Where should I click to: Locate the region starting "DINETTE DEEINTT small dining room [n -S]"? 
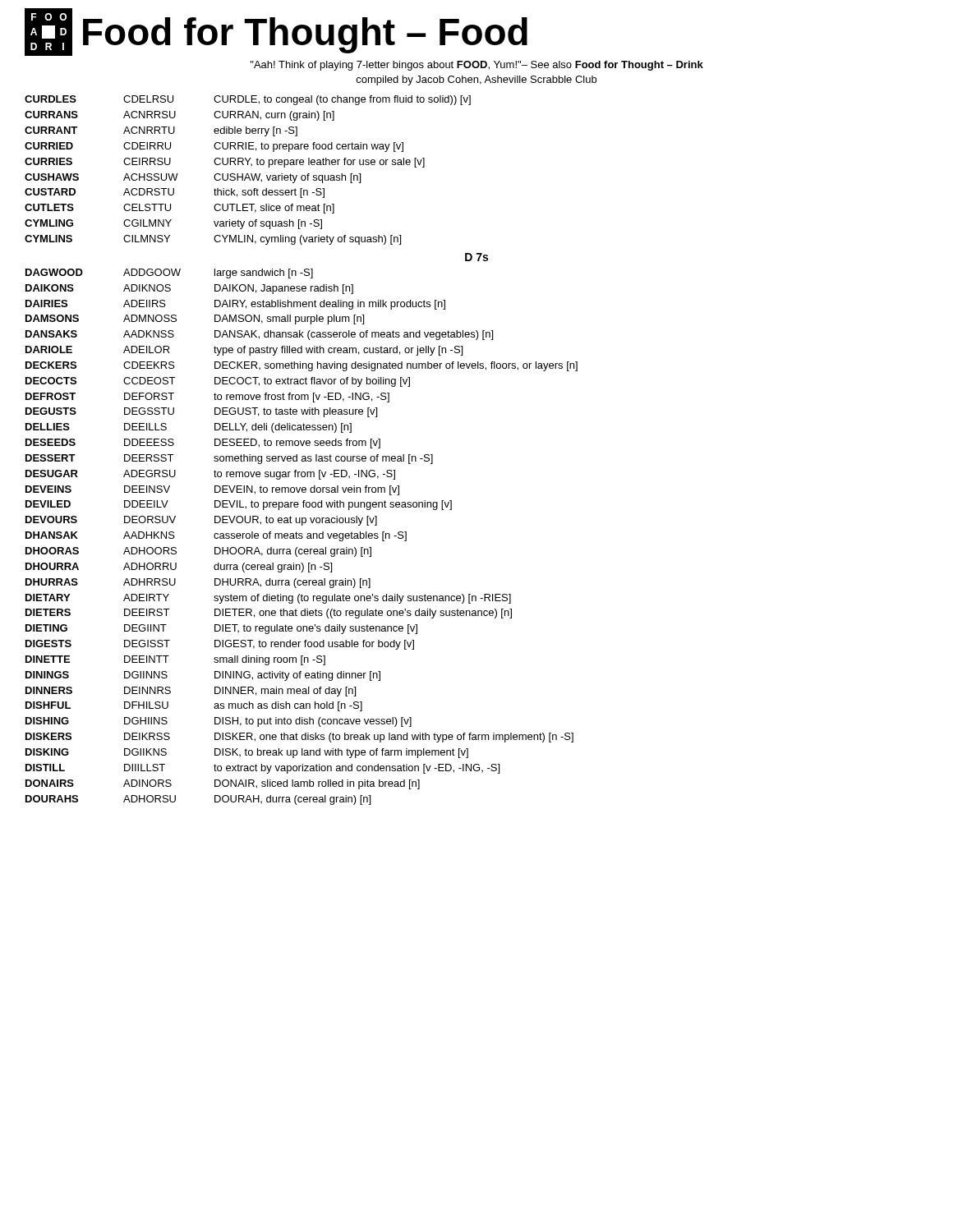(53, 660)
